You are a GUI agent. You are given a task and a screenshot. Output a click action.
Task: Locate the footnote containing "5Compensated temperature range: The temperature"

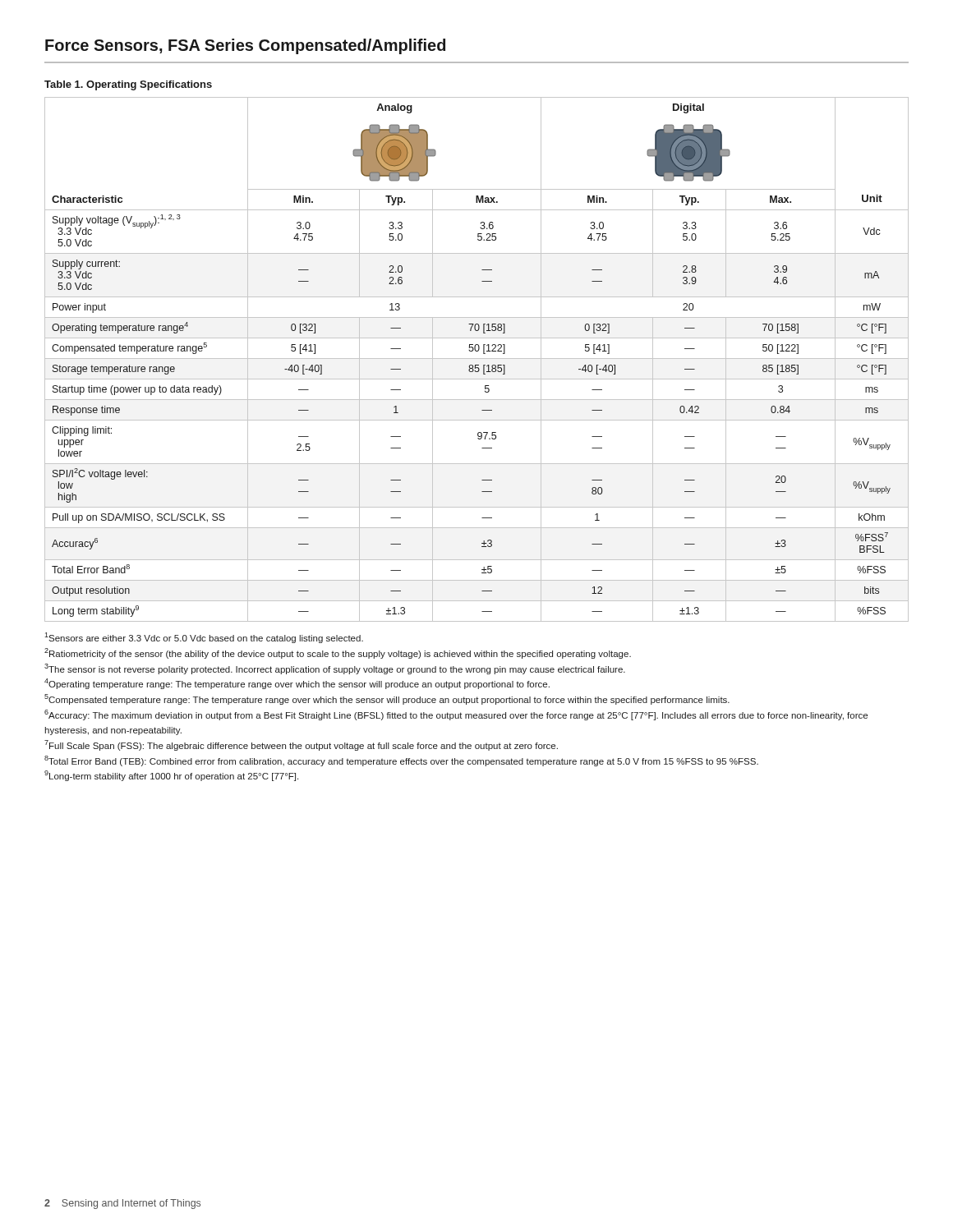tap(476, 701)
